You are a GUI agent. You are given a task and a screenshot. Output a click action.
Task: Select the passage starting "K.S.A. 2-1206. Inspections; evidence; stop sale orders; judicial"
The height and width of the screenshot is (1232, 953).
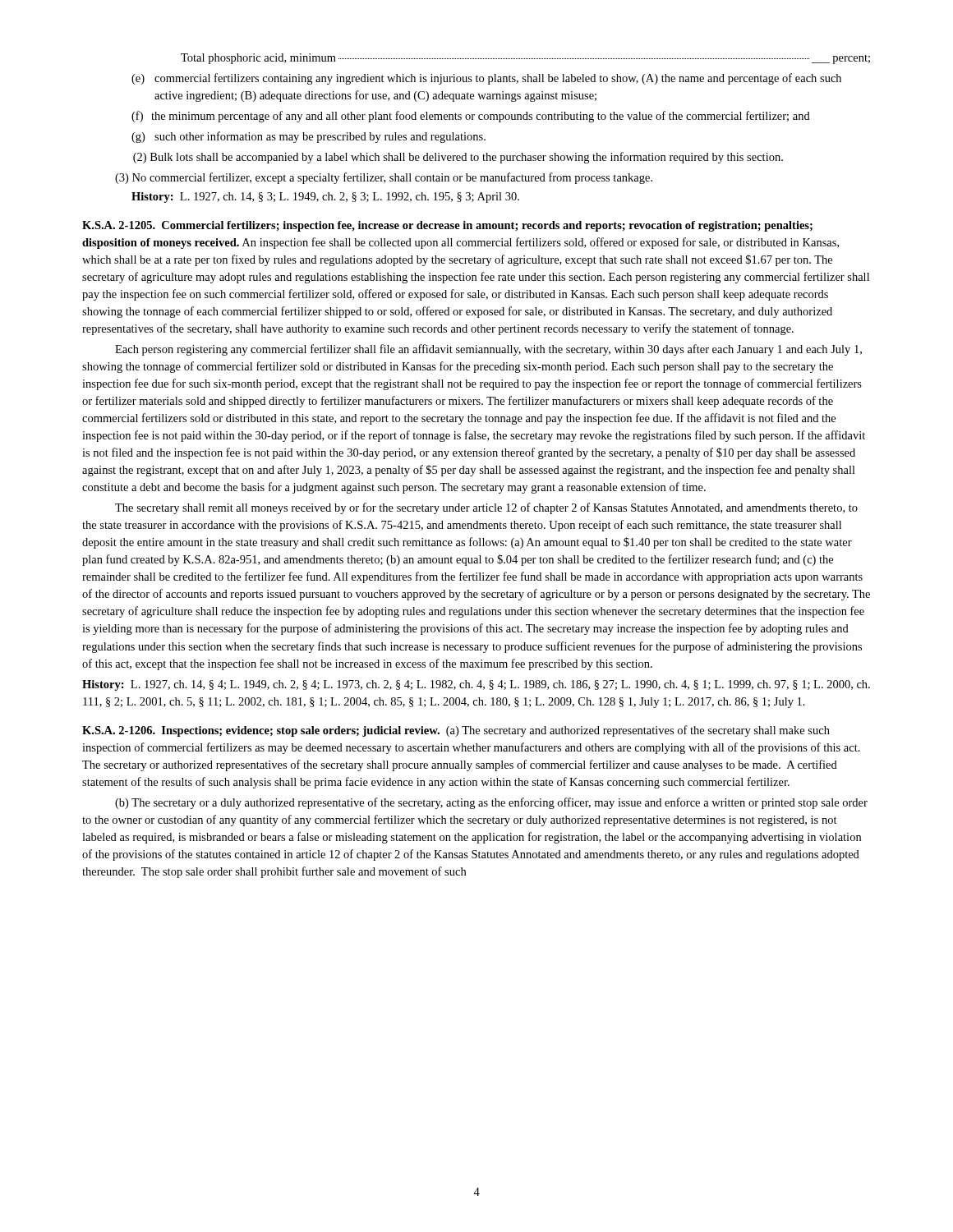(x=473, y=756)
